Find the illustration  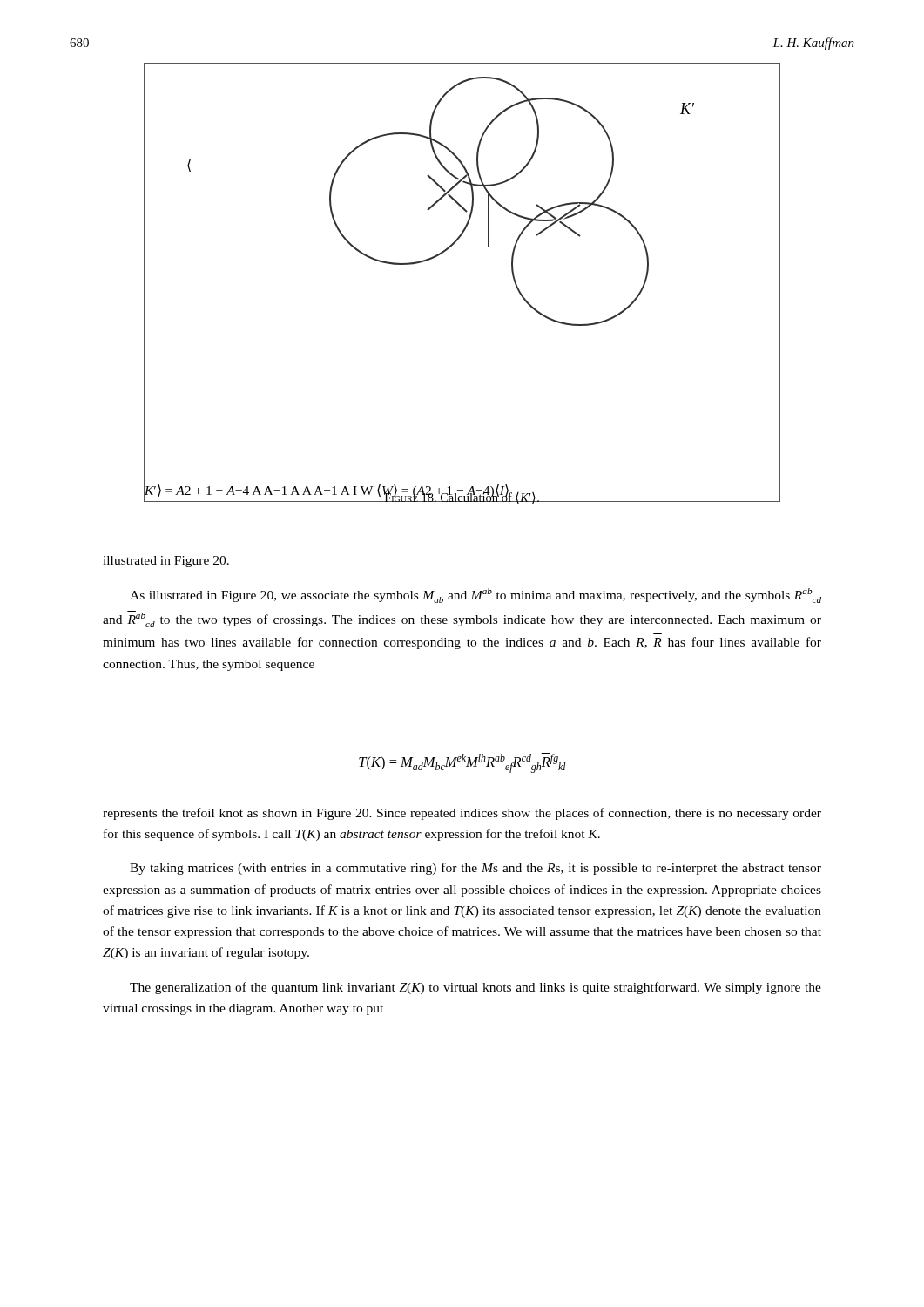(462, 282)
